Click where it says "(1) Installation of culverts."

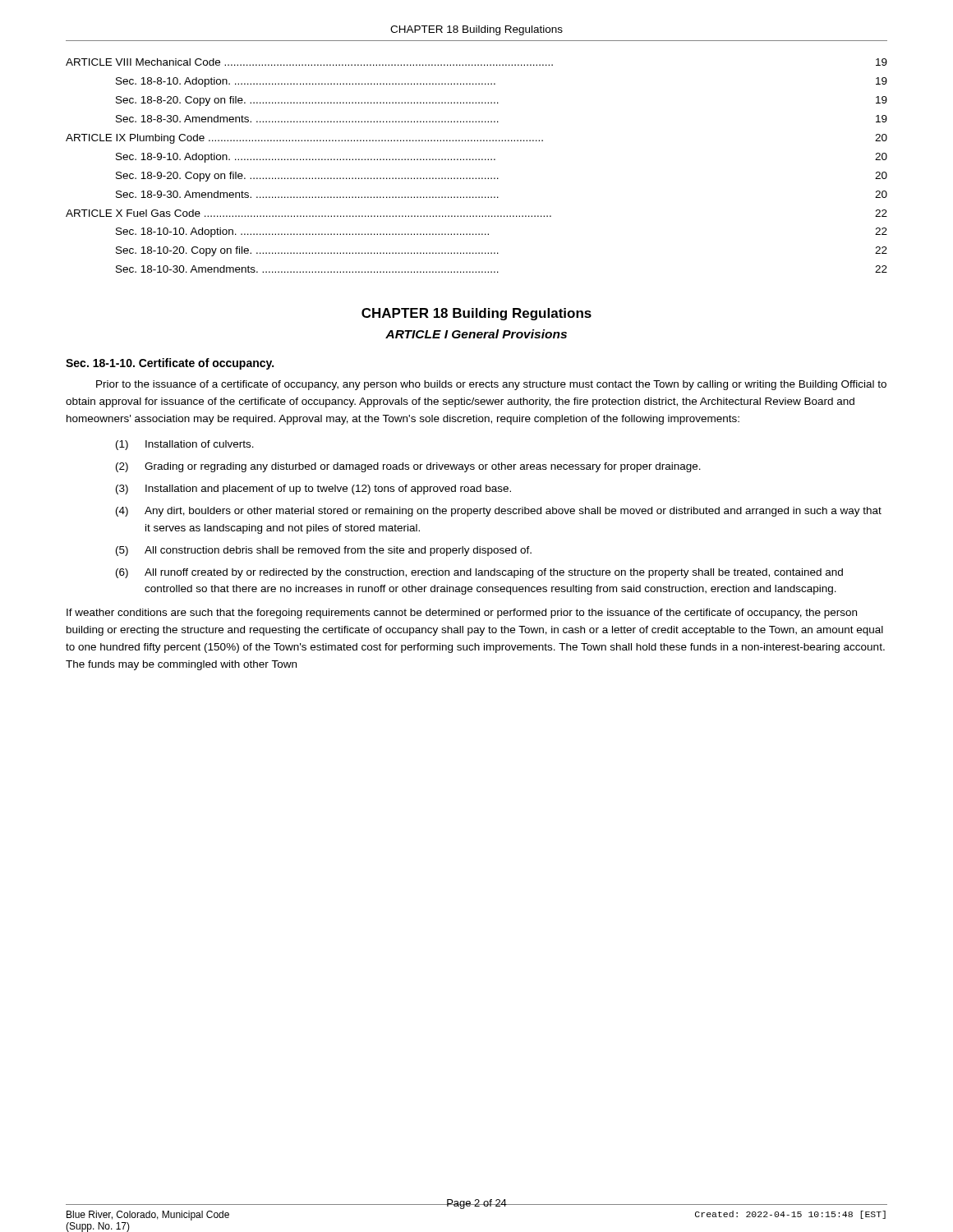click(185, 445)
